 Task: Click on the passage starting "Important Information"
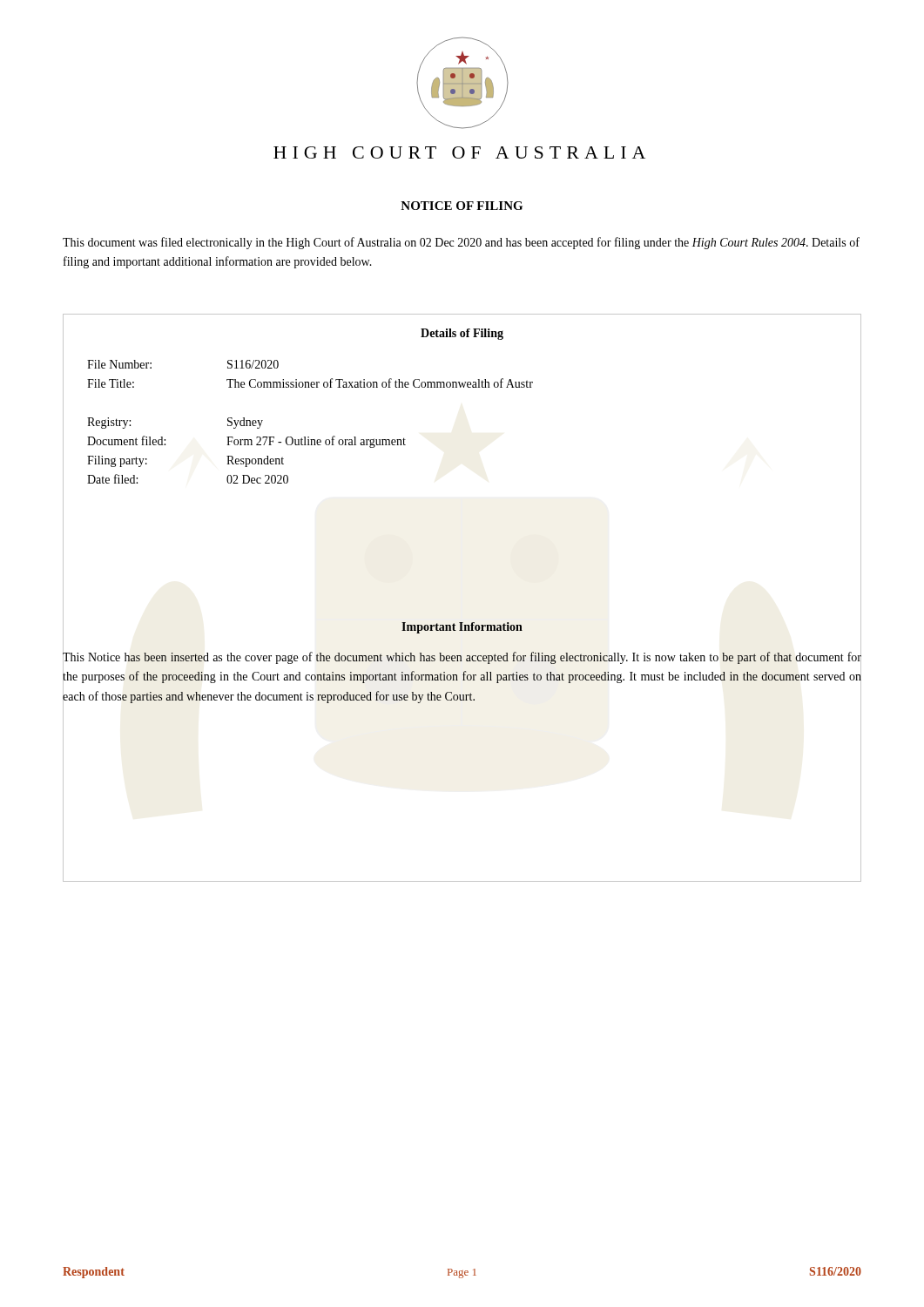462,627
